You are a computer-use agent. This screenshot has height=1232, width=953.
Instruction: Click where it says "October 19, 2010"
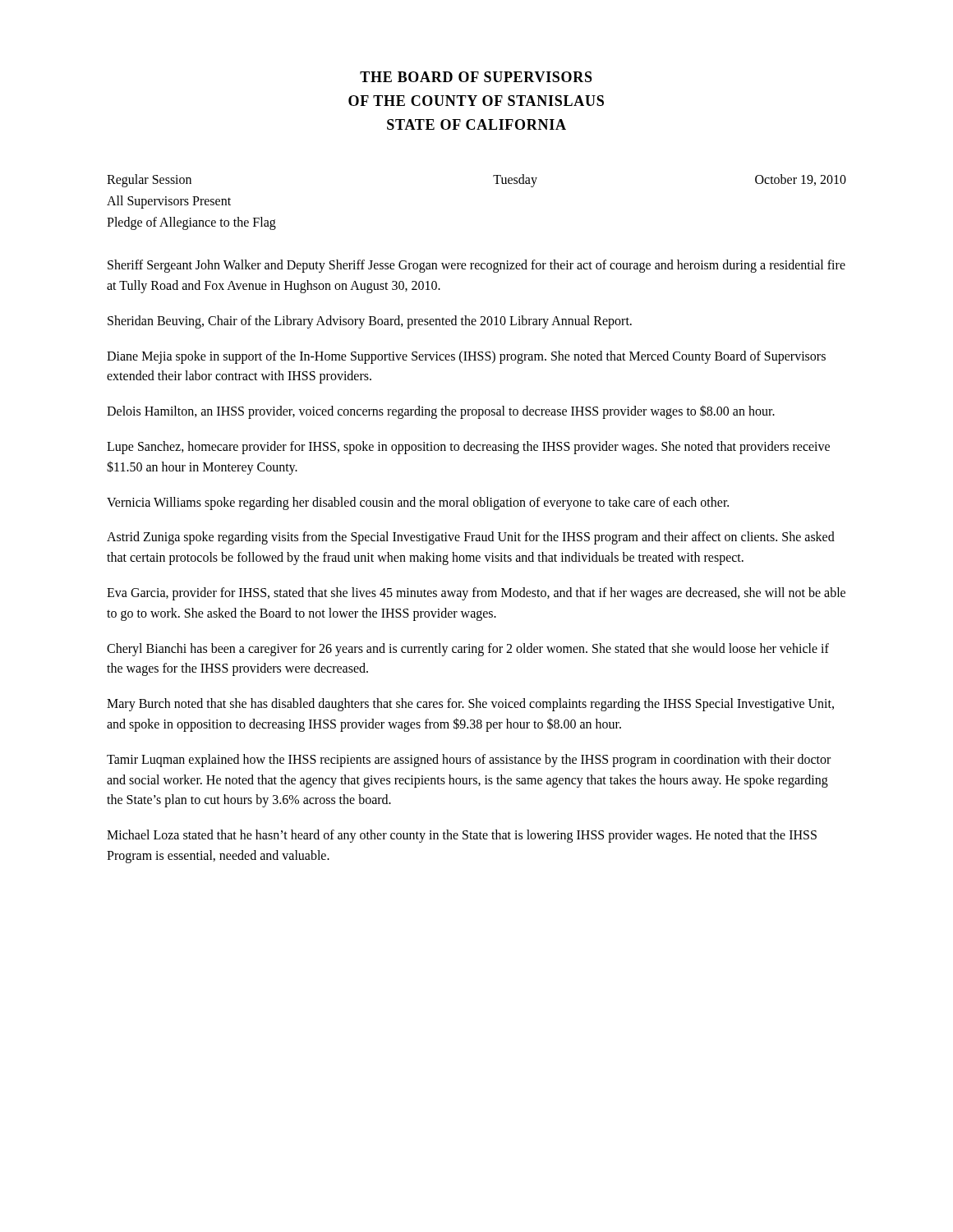coord(800,180)
